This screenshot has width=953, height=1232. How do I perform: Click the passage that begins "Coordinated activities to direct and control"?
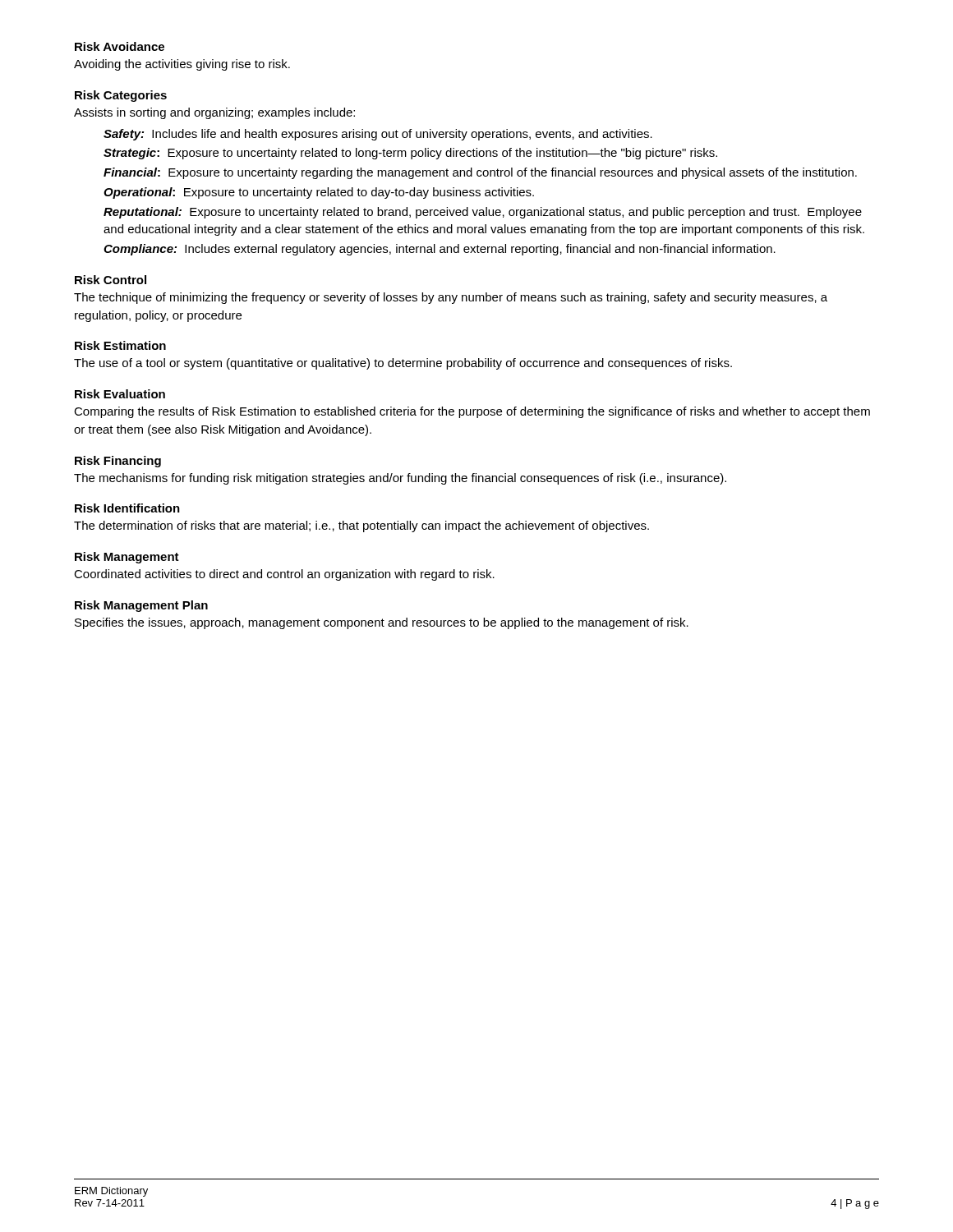285,574
